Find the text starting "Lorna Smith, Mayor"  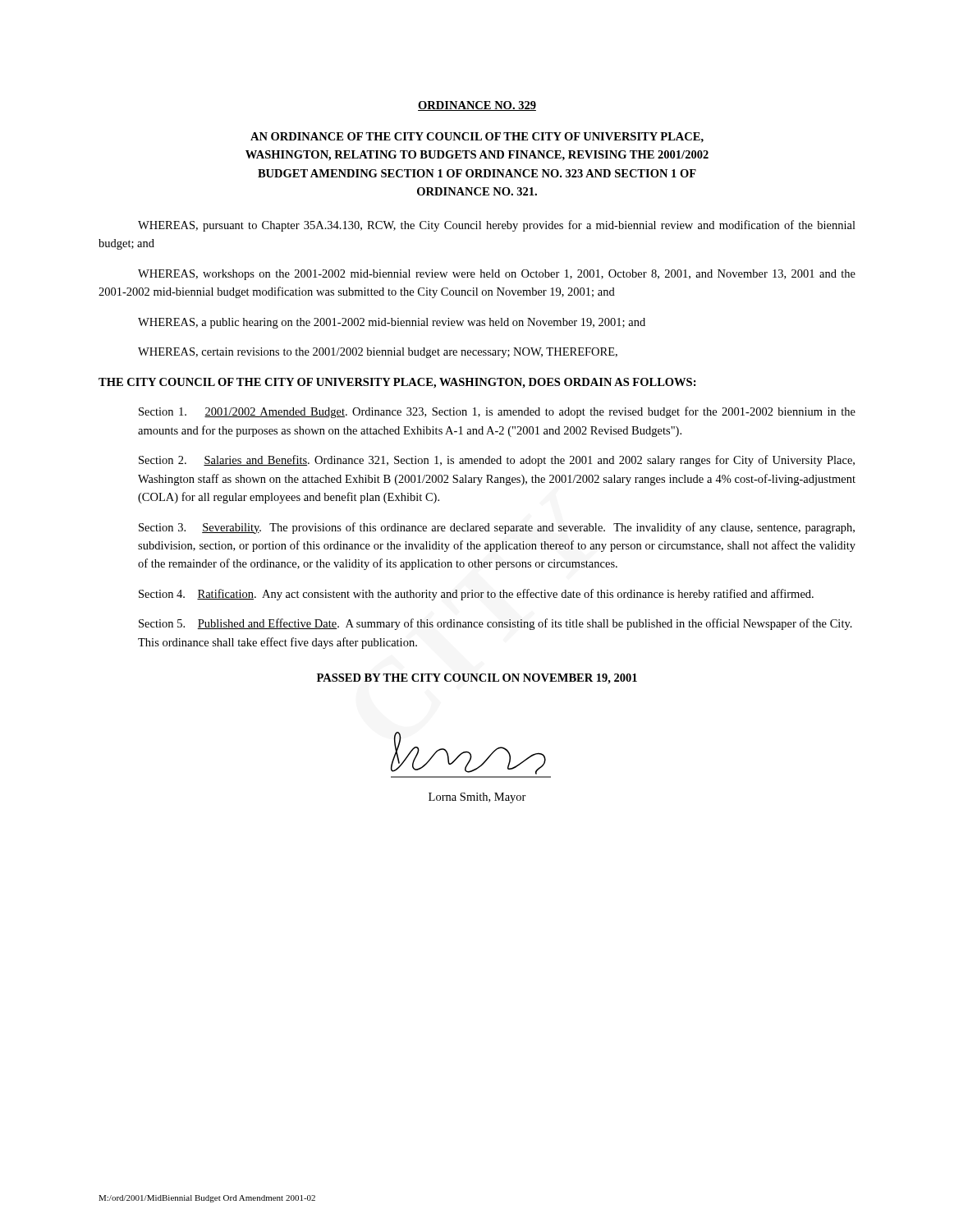click(x=477, y=797)
